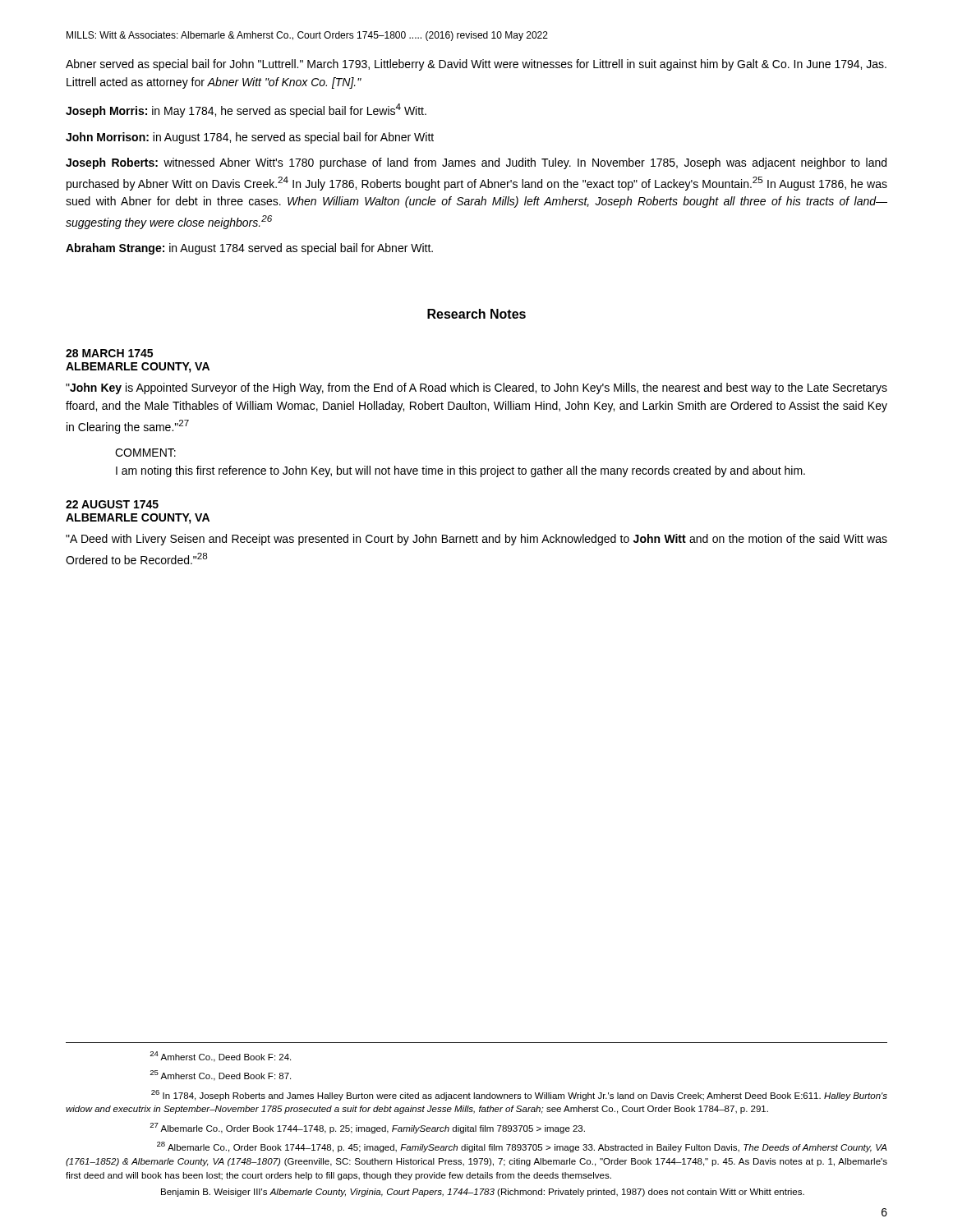Locate the text block with the text "Joseph Roberts: witnessed Abner"
Screen dimensions: 1232x953
click(476, 193)
